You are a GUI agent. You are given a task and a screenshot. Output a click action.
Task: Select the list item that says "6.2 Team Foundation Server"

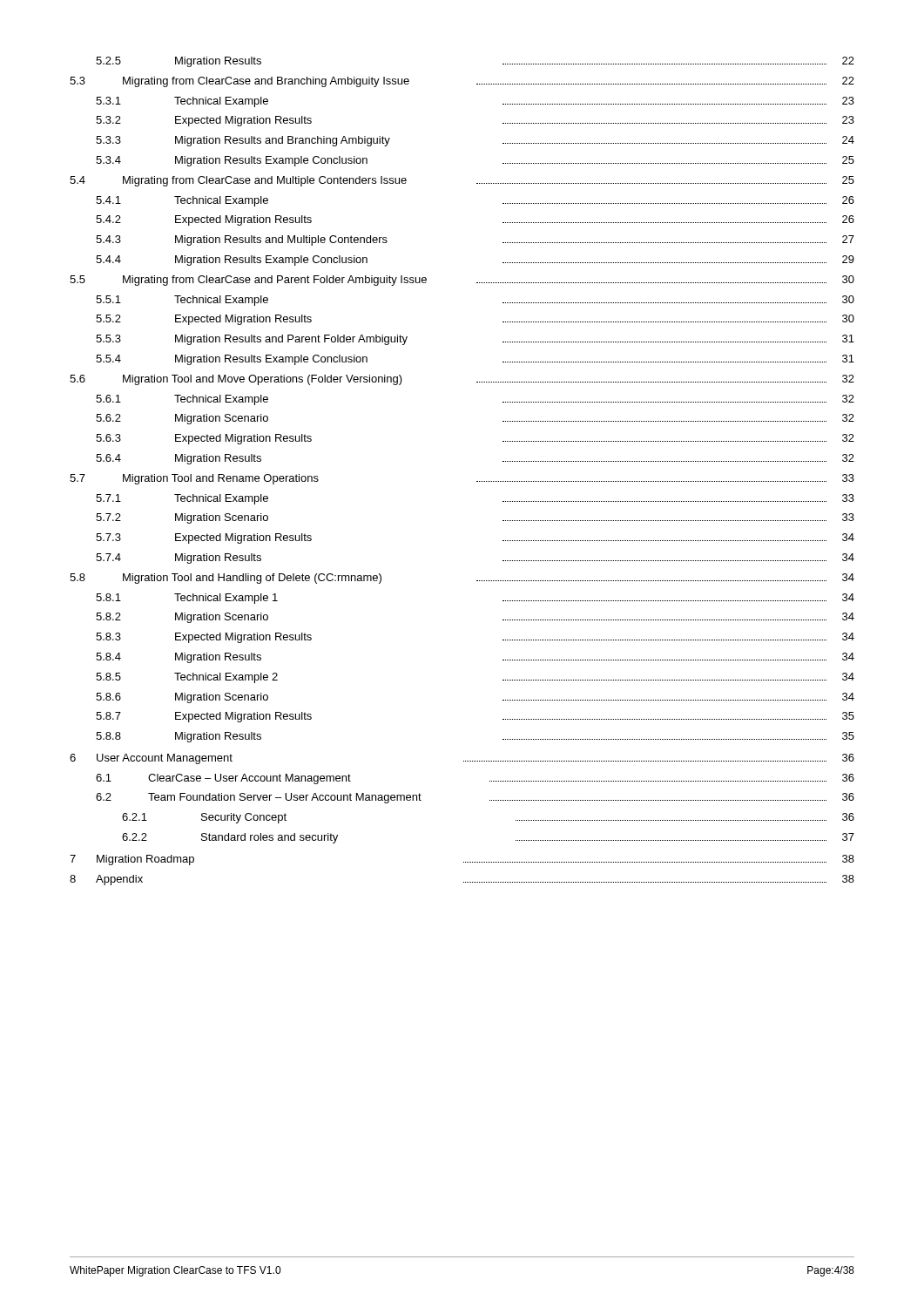[x=287, y=799]
